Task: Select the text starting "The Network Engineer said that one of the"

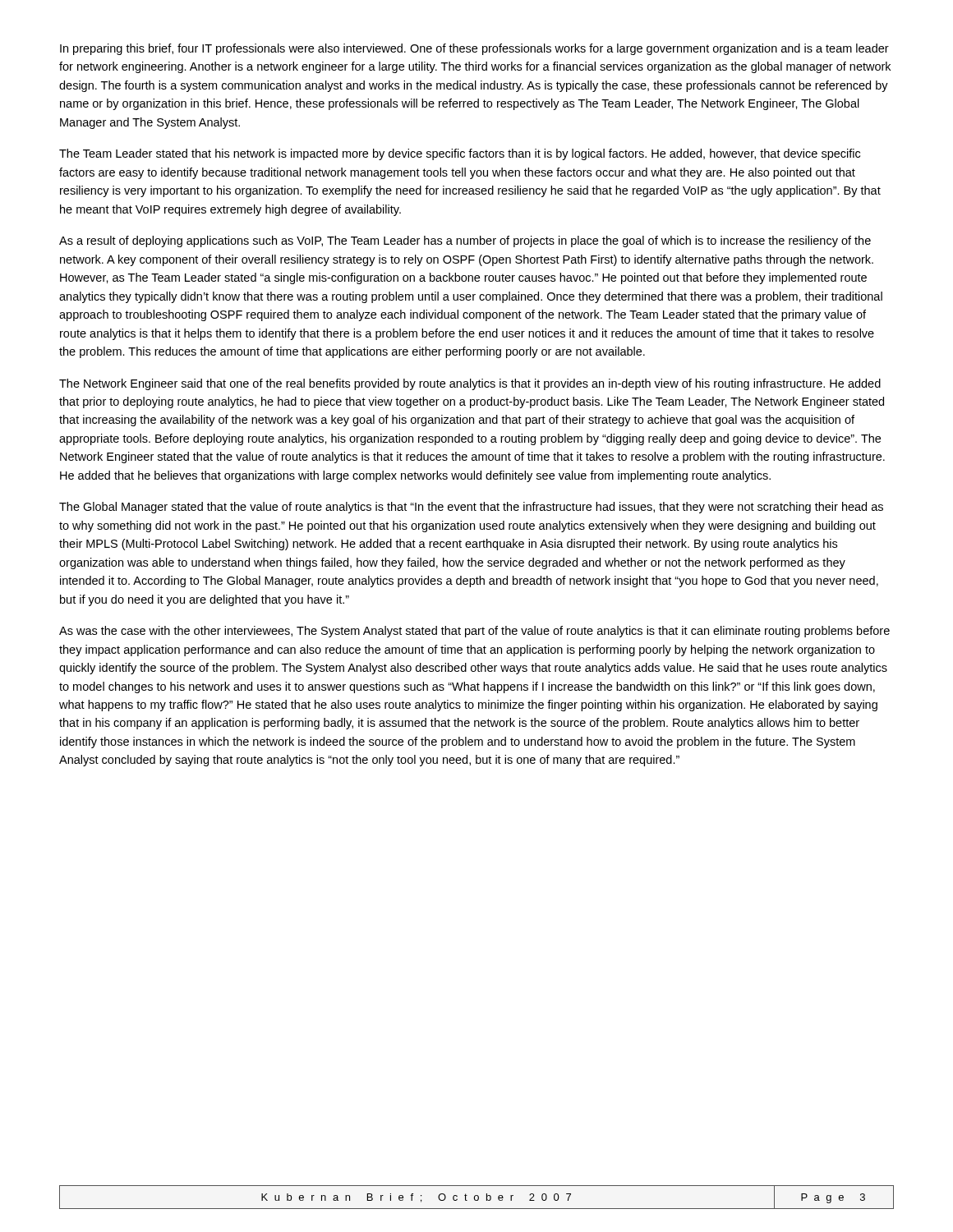Action: [x=472, y=429]
